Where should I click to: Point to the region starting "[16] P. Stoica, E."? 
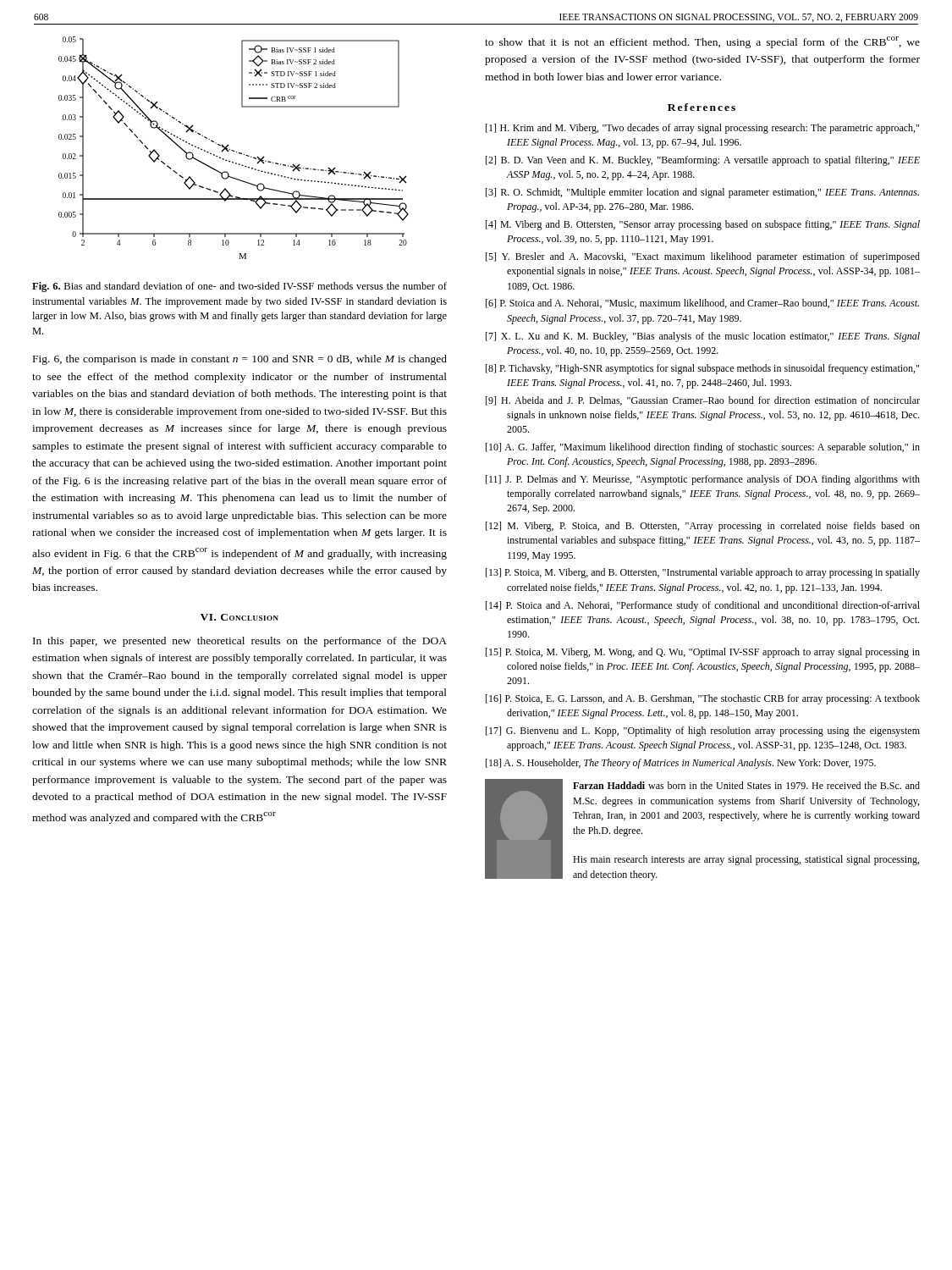(702, 706)
